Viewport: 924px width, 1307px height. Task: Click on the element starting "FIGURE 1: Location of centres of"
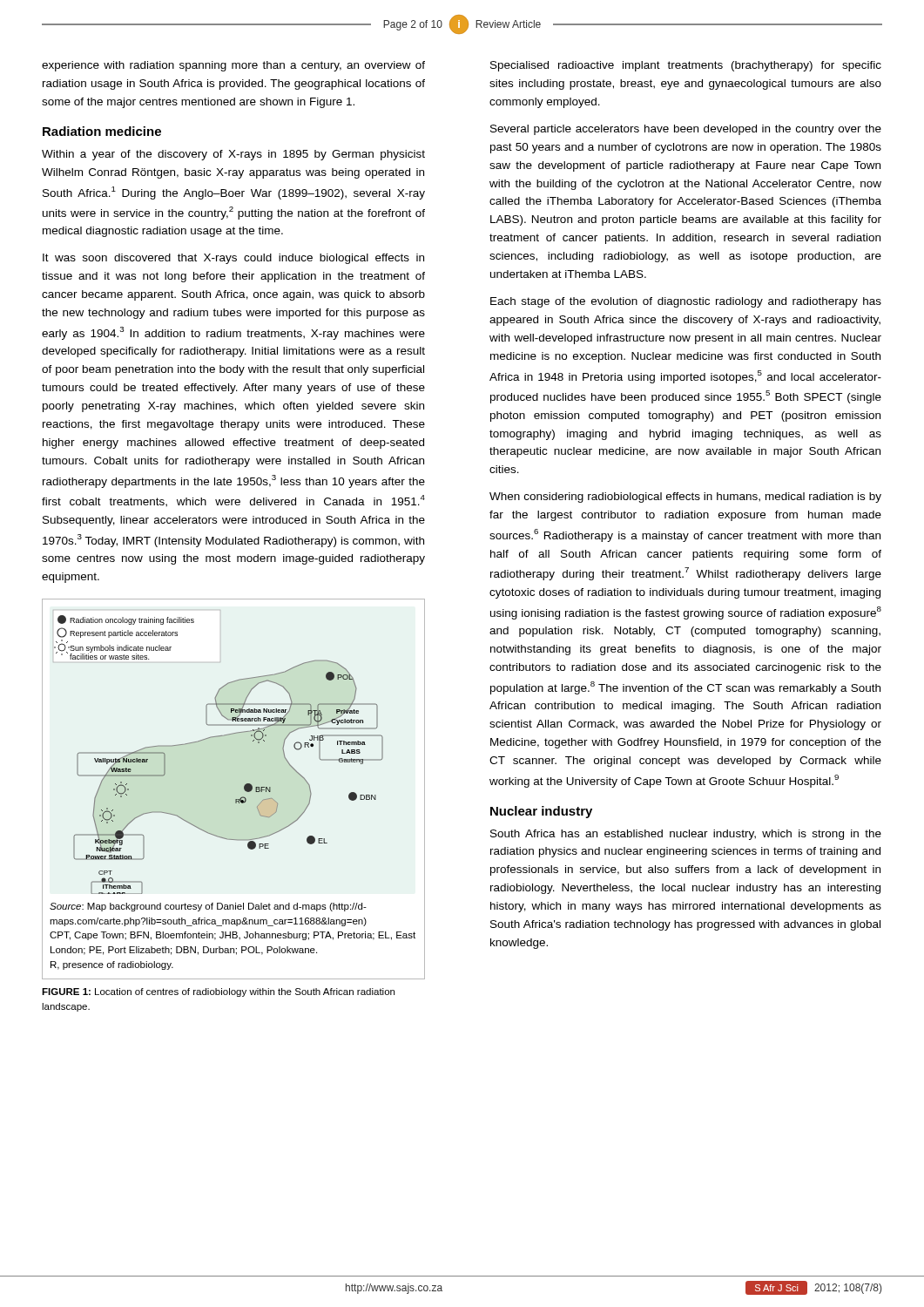tap(219, 999)
